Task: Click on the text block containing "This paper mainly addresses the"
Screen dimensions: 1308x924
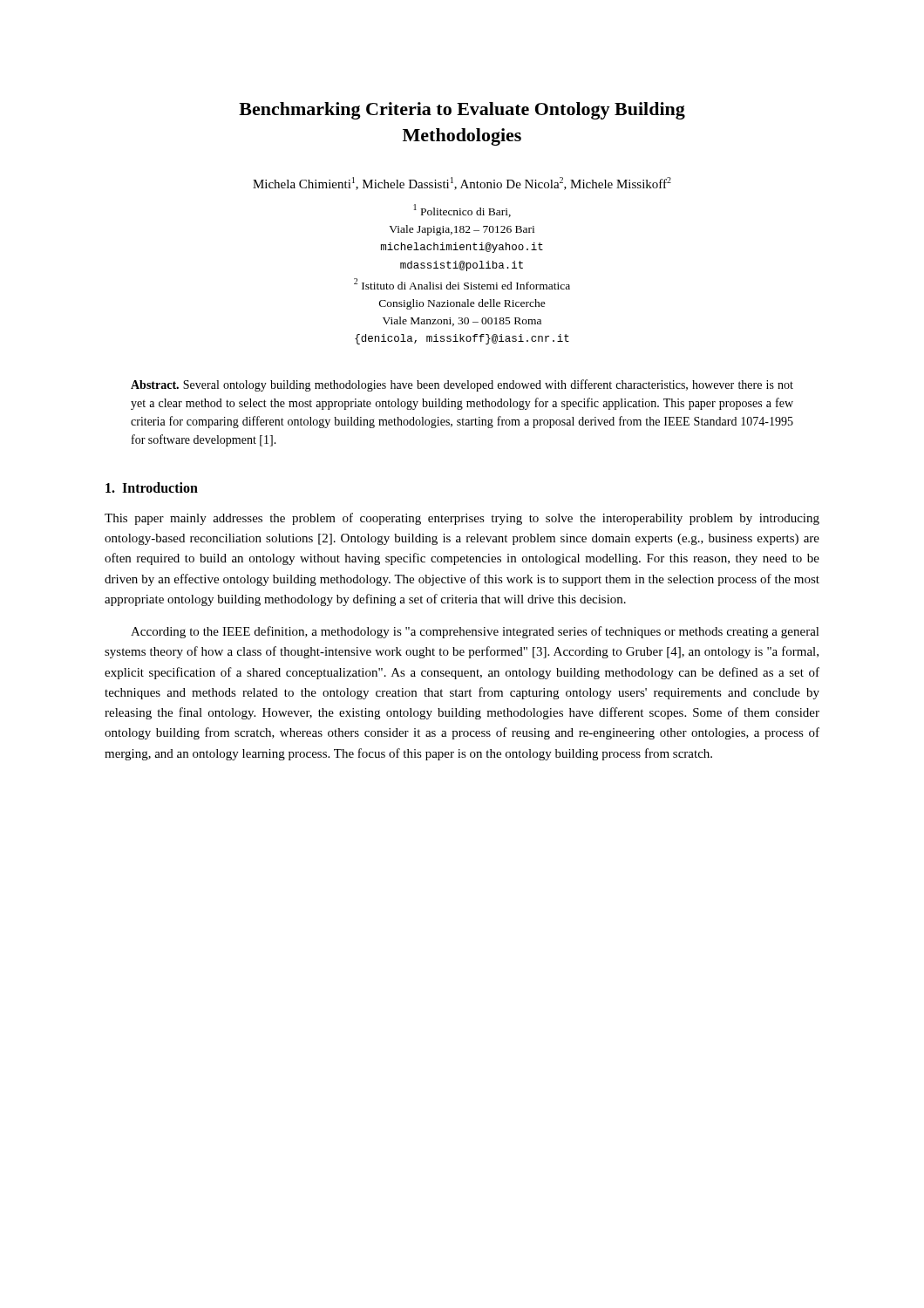Action: click(462, 559)
